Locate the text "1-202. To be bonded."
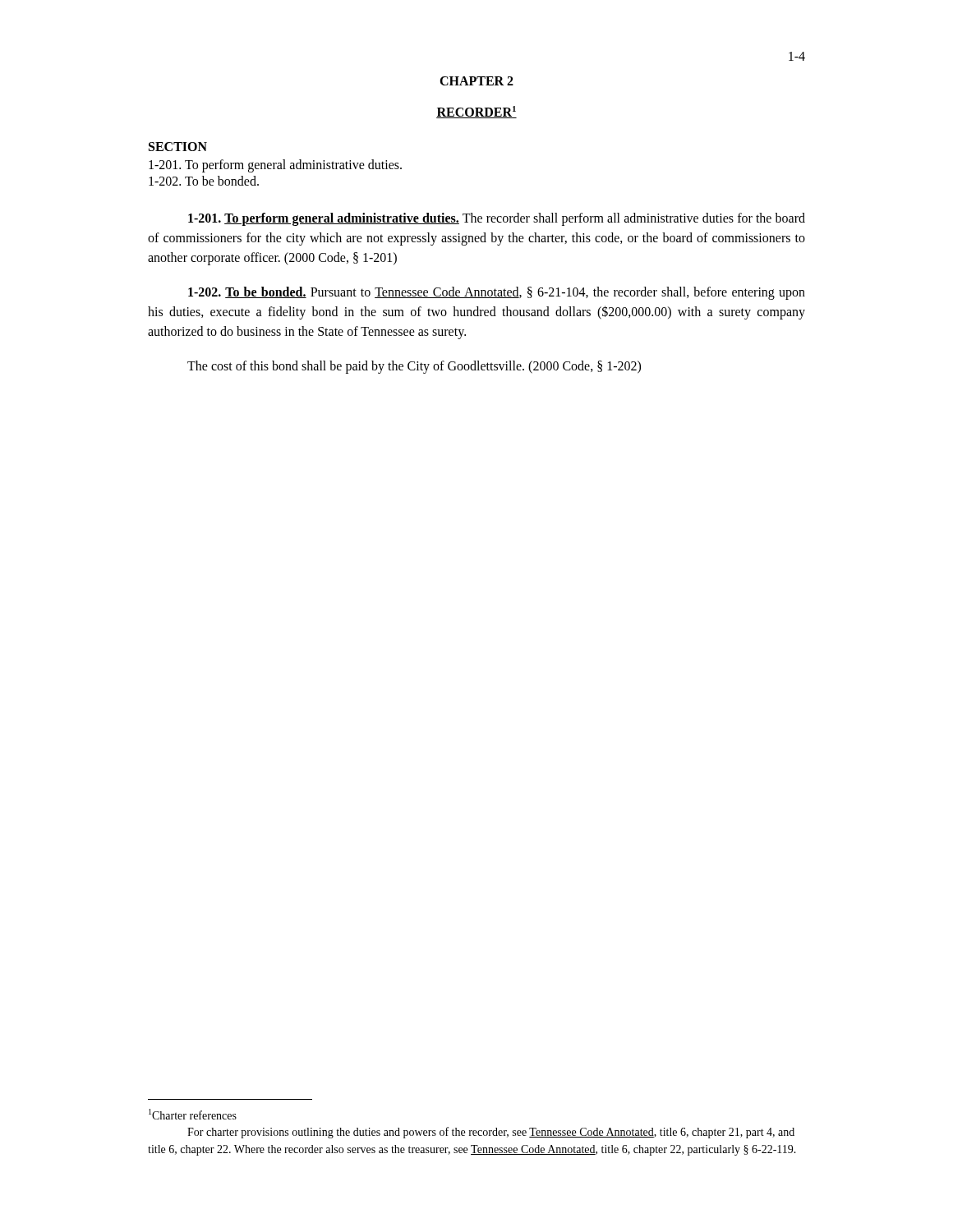This screenshot has width=953, height=1232. (x=204, y=181)
